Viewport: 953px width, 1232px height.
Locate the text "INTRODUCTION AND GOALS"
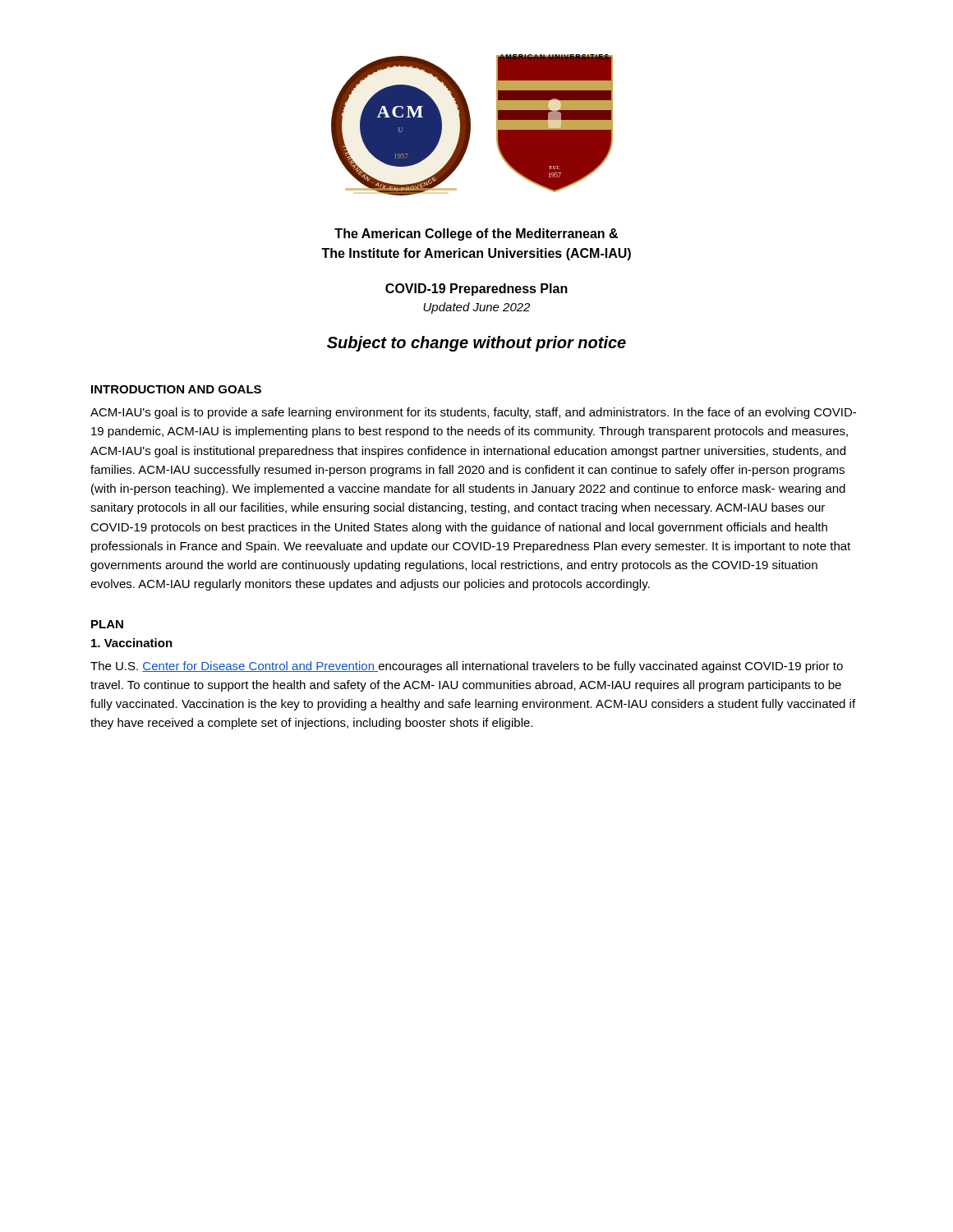pos(176,389)
